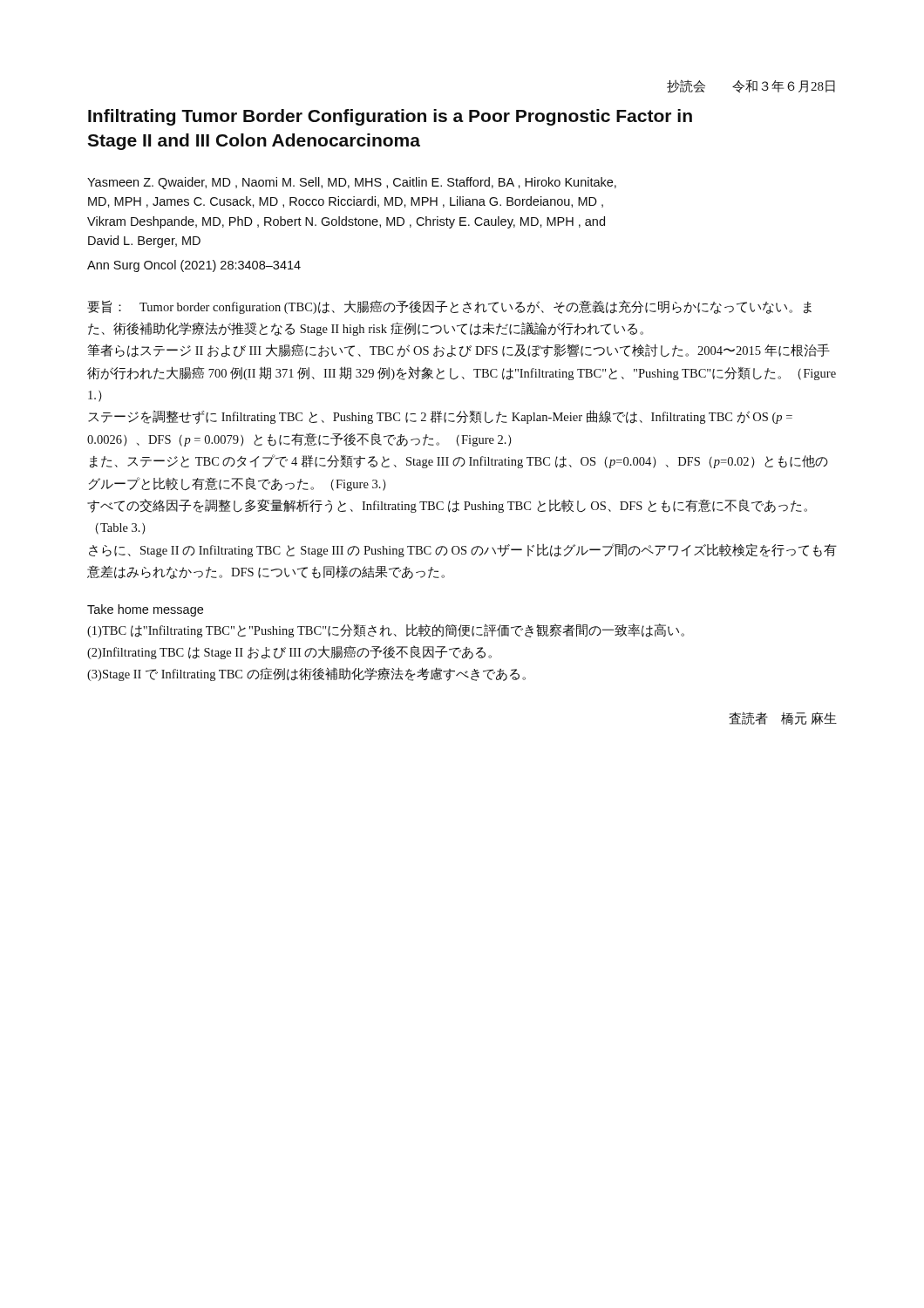Where is the passage that starts "要旨： Tumor border configuration (TBC)は、大腸癌の予後因子とされているが、その意義は充分に明らかになっていない。また、術後補助化学療法が推奨となる Stage"?
Screen dimensions: 1308x924
tap(462, 440)
